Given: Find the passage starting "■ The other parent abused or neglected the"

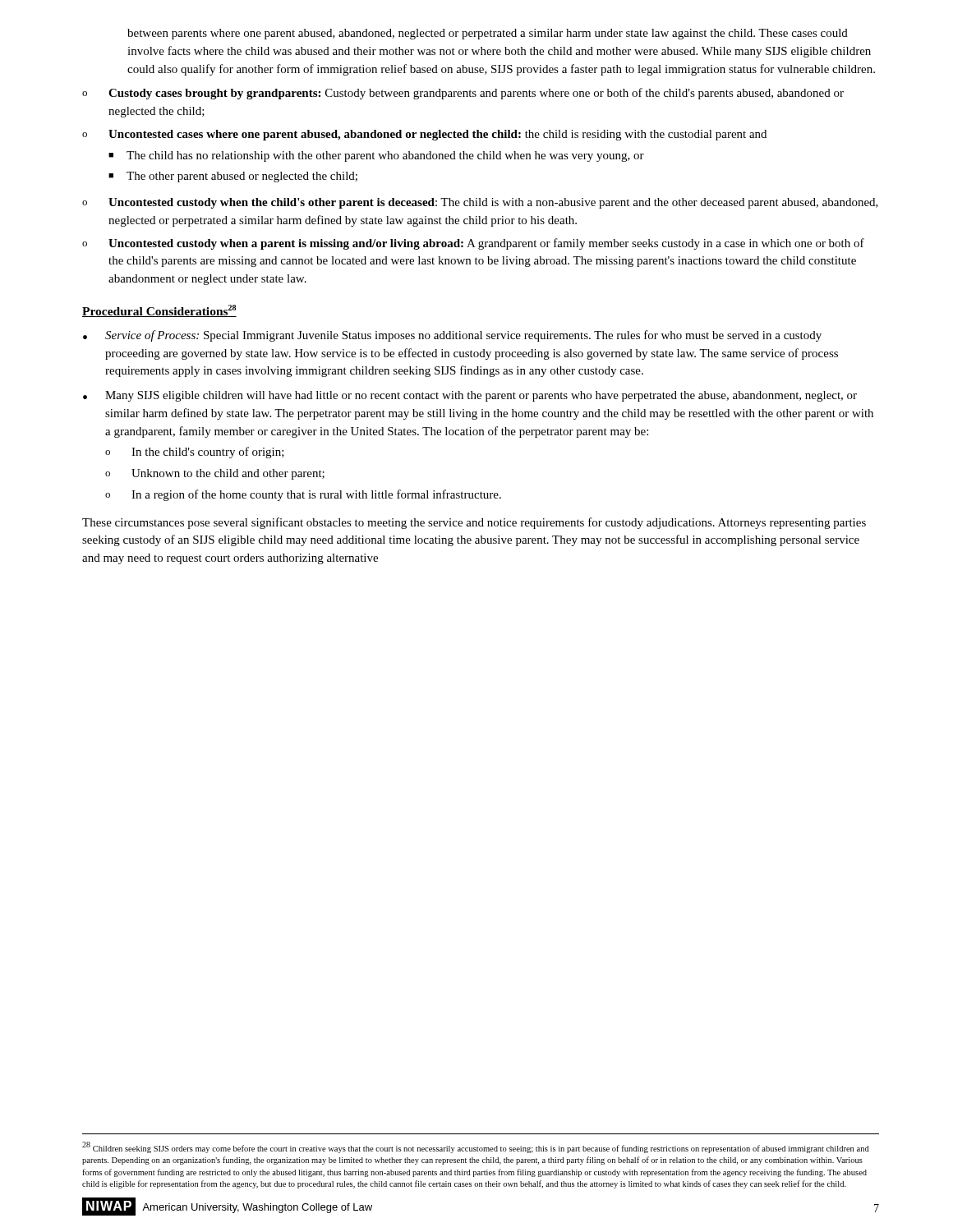Looking at the screenshot, I should [x=233, y=177].
